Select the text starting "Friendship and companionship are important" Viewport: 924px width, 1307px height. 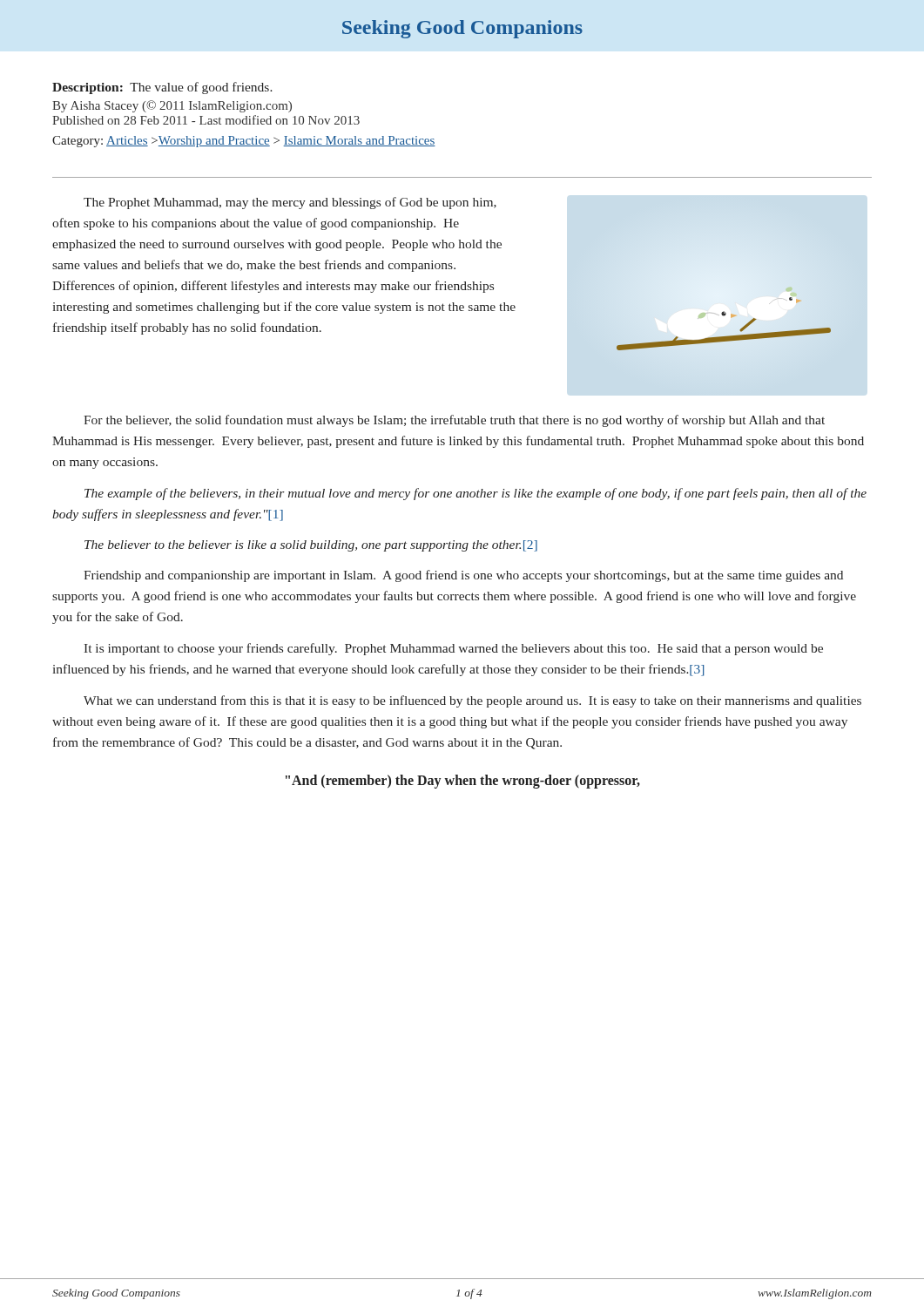tap(454, 596)
